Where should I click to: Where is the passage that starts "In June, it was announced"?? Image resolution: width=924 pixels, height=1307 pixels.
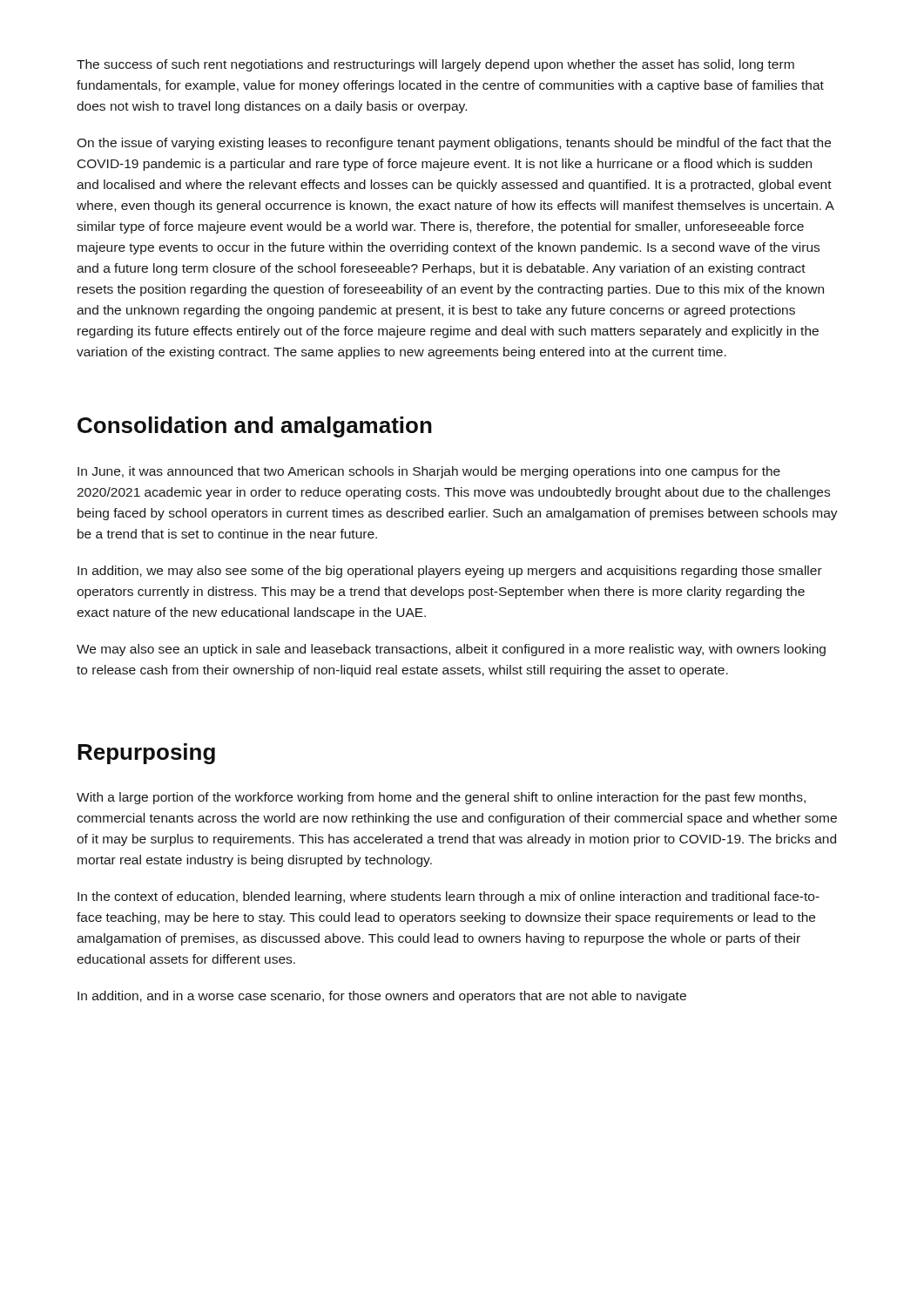point(458,502)
